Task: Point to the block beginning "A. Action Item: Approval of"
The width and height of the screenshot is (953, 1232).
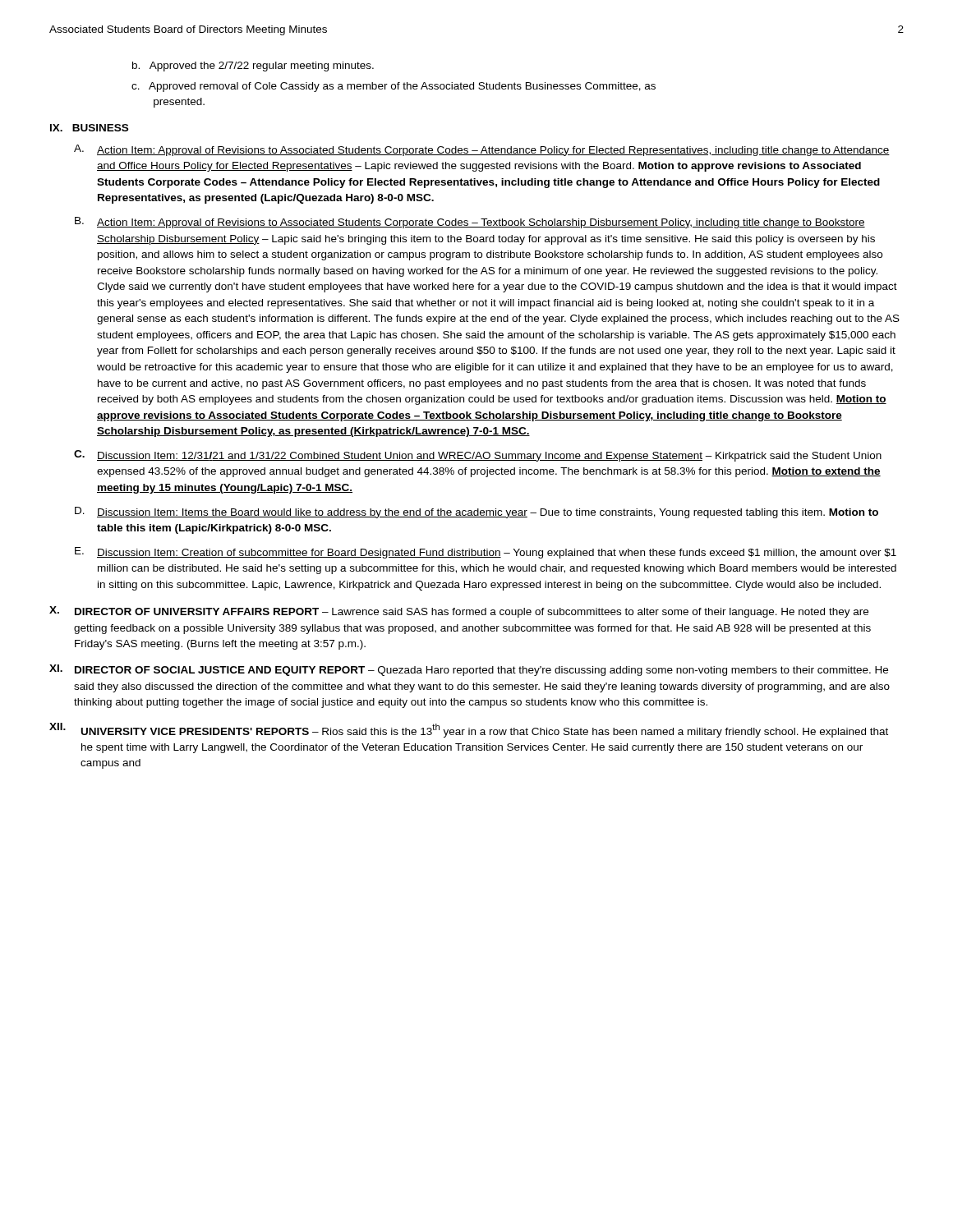Action: pyautogui.click(x=489, y=174)
